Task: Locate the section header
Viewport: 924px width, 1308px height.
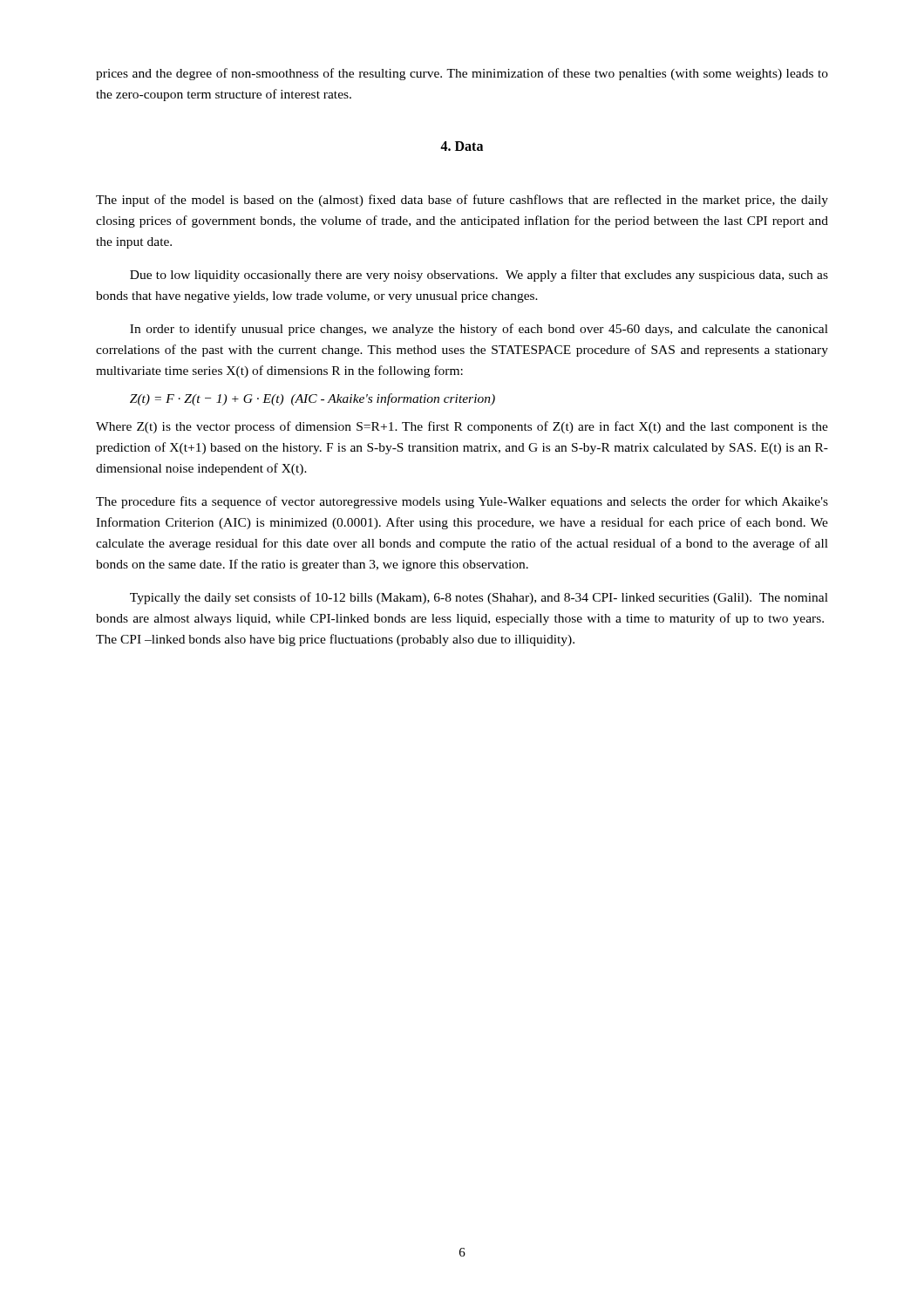Action: click(462, 146)
